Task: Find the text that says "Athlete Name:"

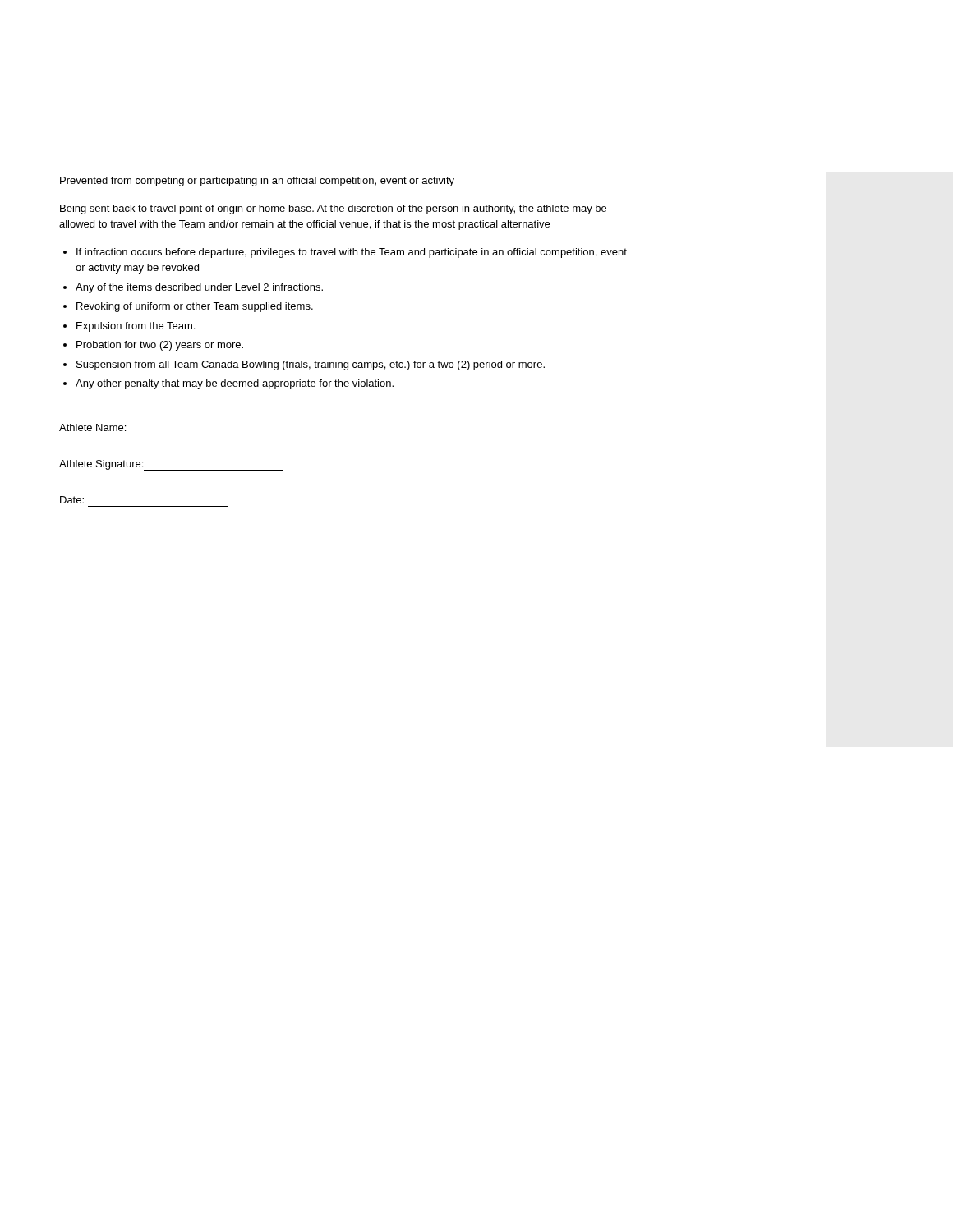Action: [x=164, y=428]
